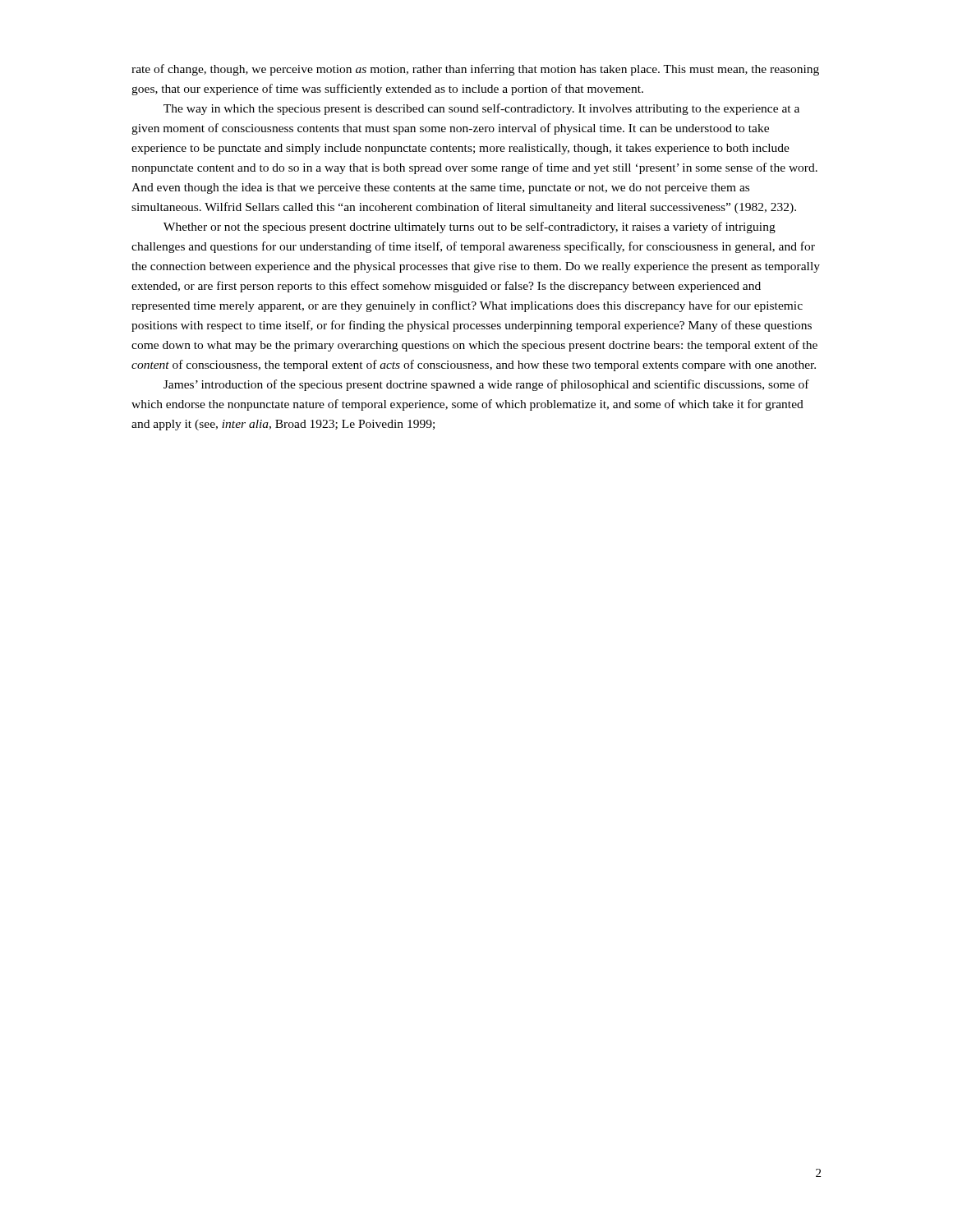Point to the block beginning "Whether or not the specious present doctrine ultimately"
953x1232 pixels.
pos(476,296)
